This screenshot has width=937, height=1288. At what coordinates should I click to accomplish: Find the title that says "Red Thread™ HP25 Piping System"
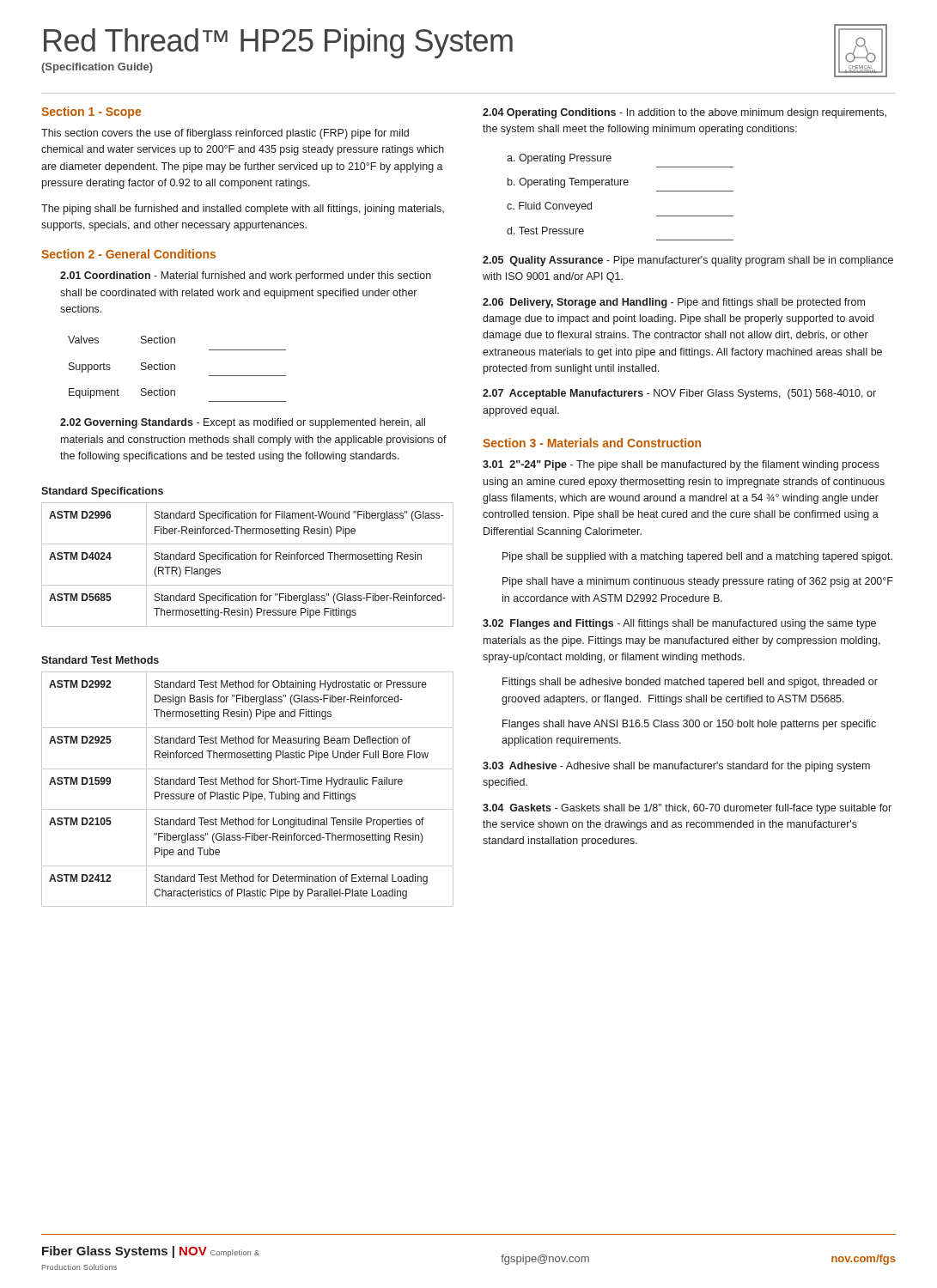tap(278, 41)
